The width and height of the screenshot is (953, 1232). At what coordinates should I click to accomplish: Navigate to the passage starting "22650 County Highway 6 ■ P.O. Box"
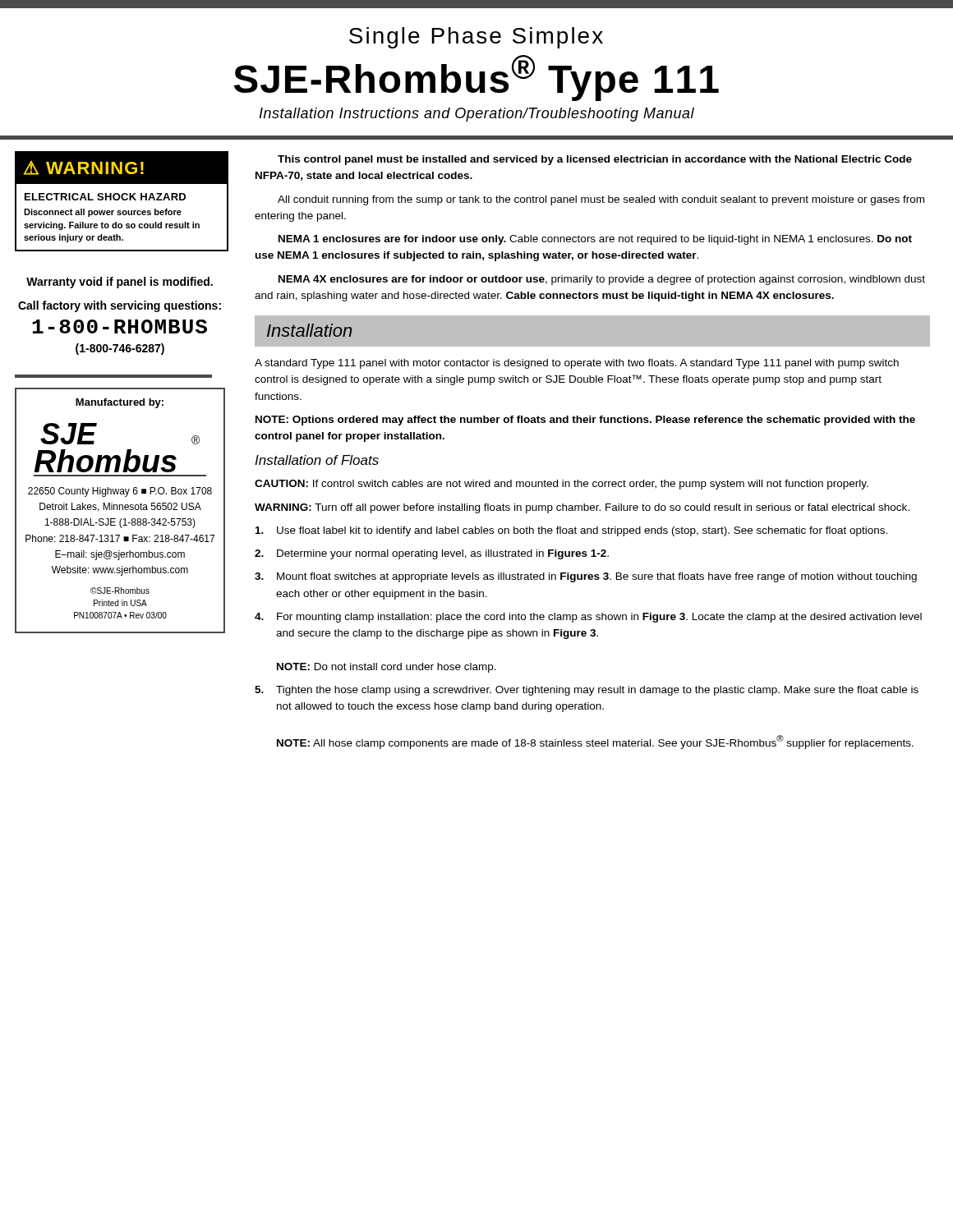pos(120,531)
